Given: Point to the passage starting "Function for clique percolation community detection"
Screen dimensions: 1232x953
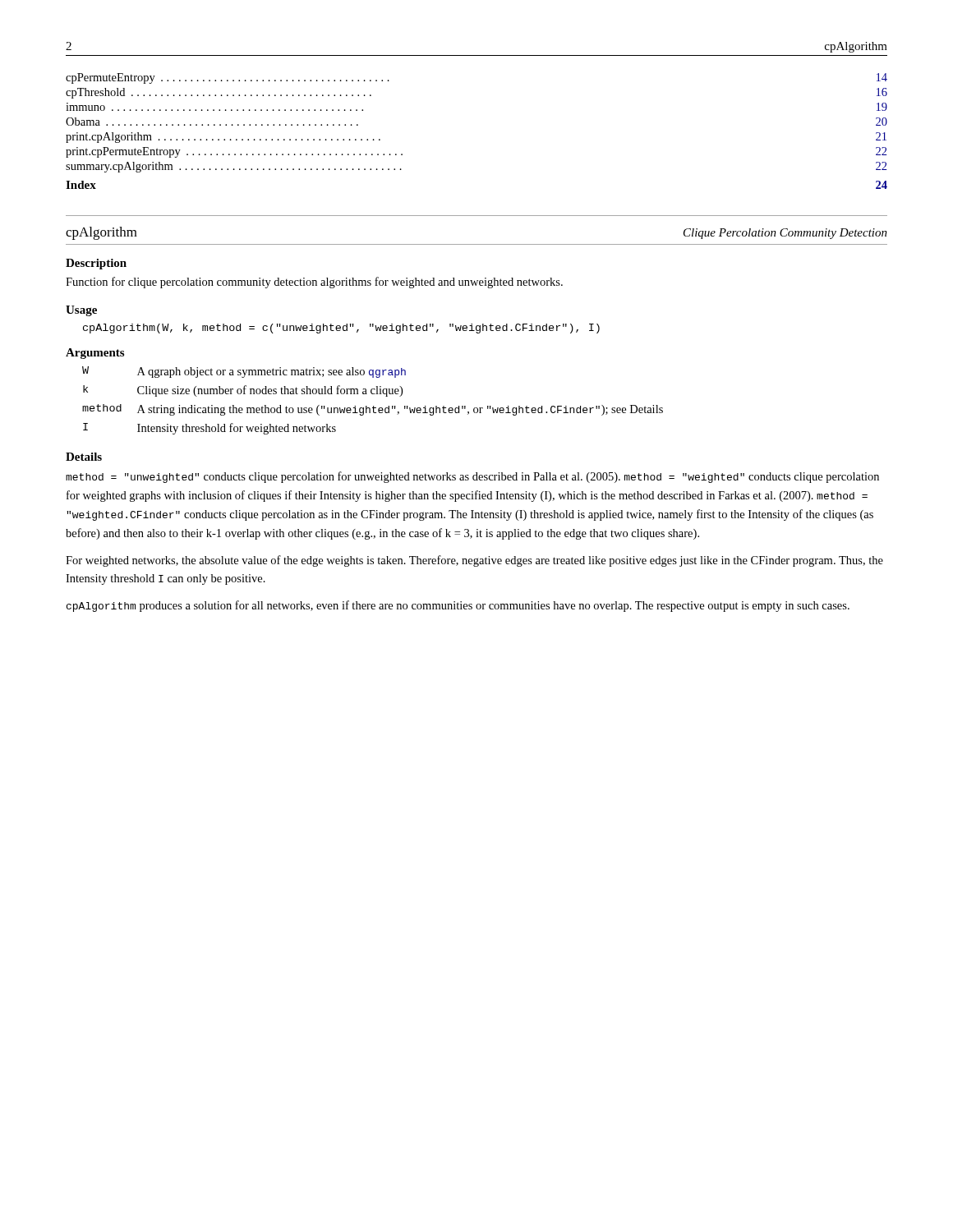Looking at the screenshot, I should click(x=315, y=282).
